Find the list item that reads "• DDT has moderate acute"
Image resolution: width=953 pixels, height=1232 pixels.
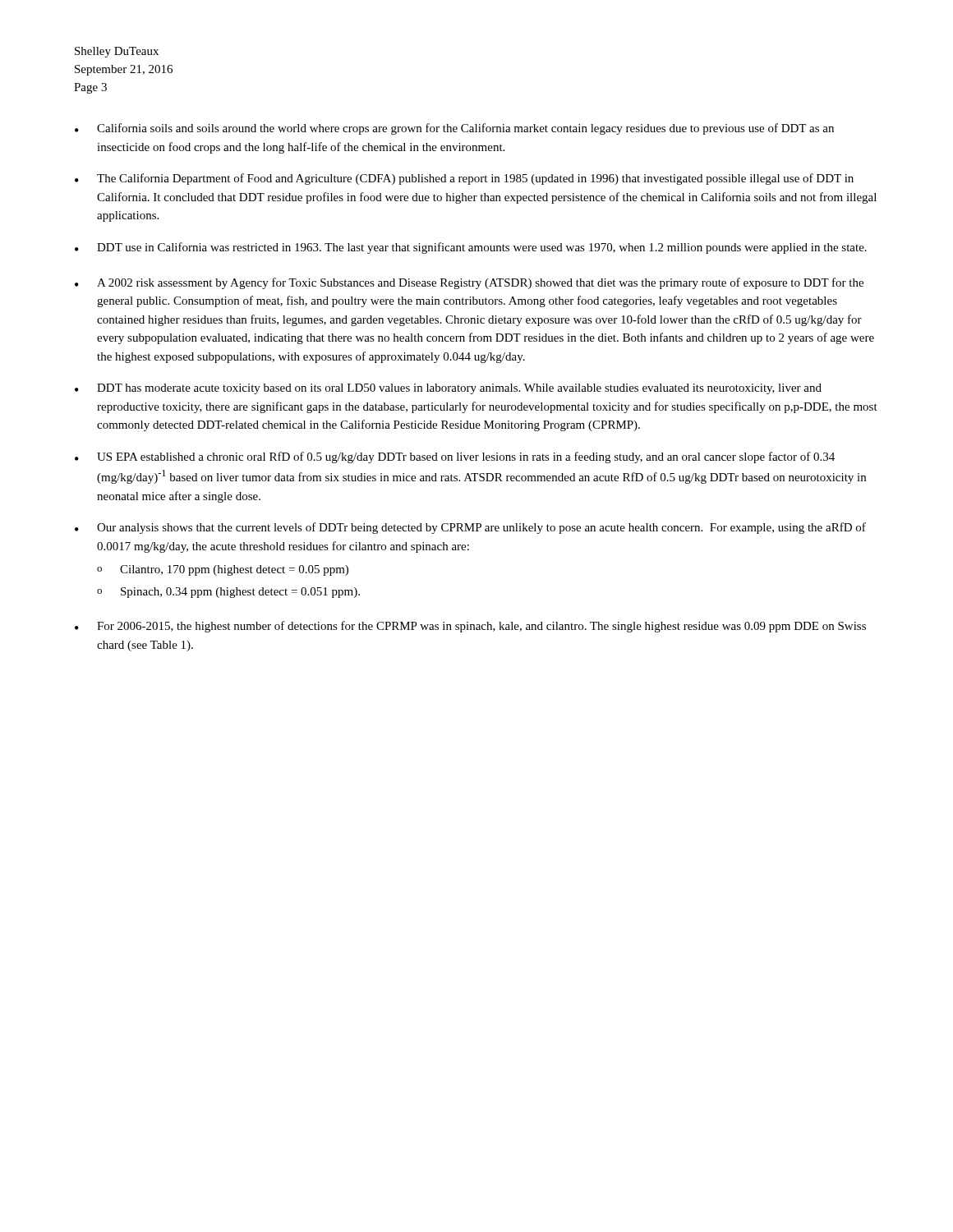click(x=476, y=406)
